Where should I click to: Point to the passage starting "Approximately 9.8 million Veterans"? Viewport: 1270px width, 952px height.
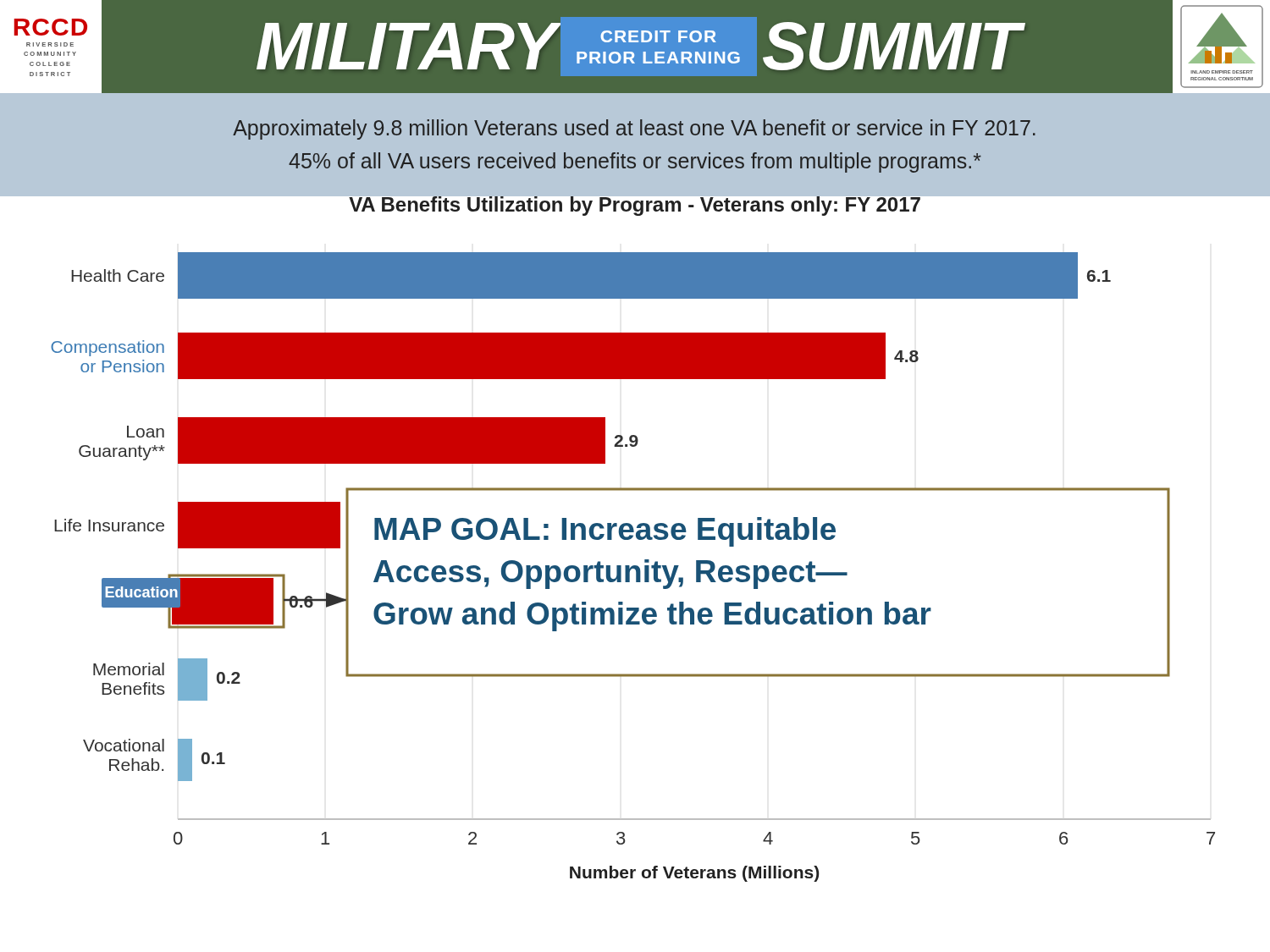pos(635,144)
